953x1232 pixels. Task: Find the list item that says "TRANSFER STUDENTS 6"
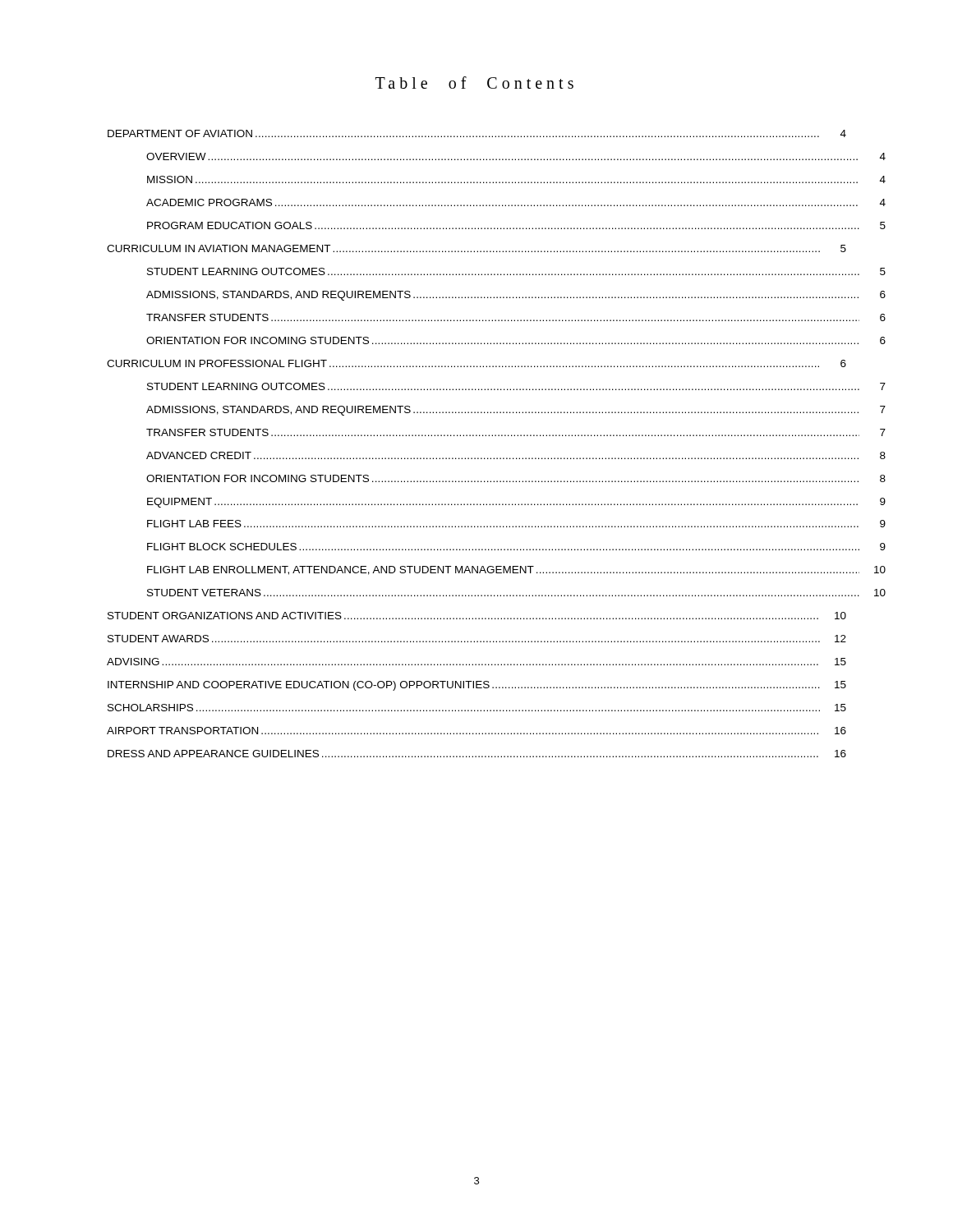tap(516, 318)
